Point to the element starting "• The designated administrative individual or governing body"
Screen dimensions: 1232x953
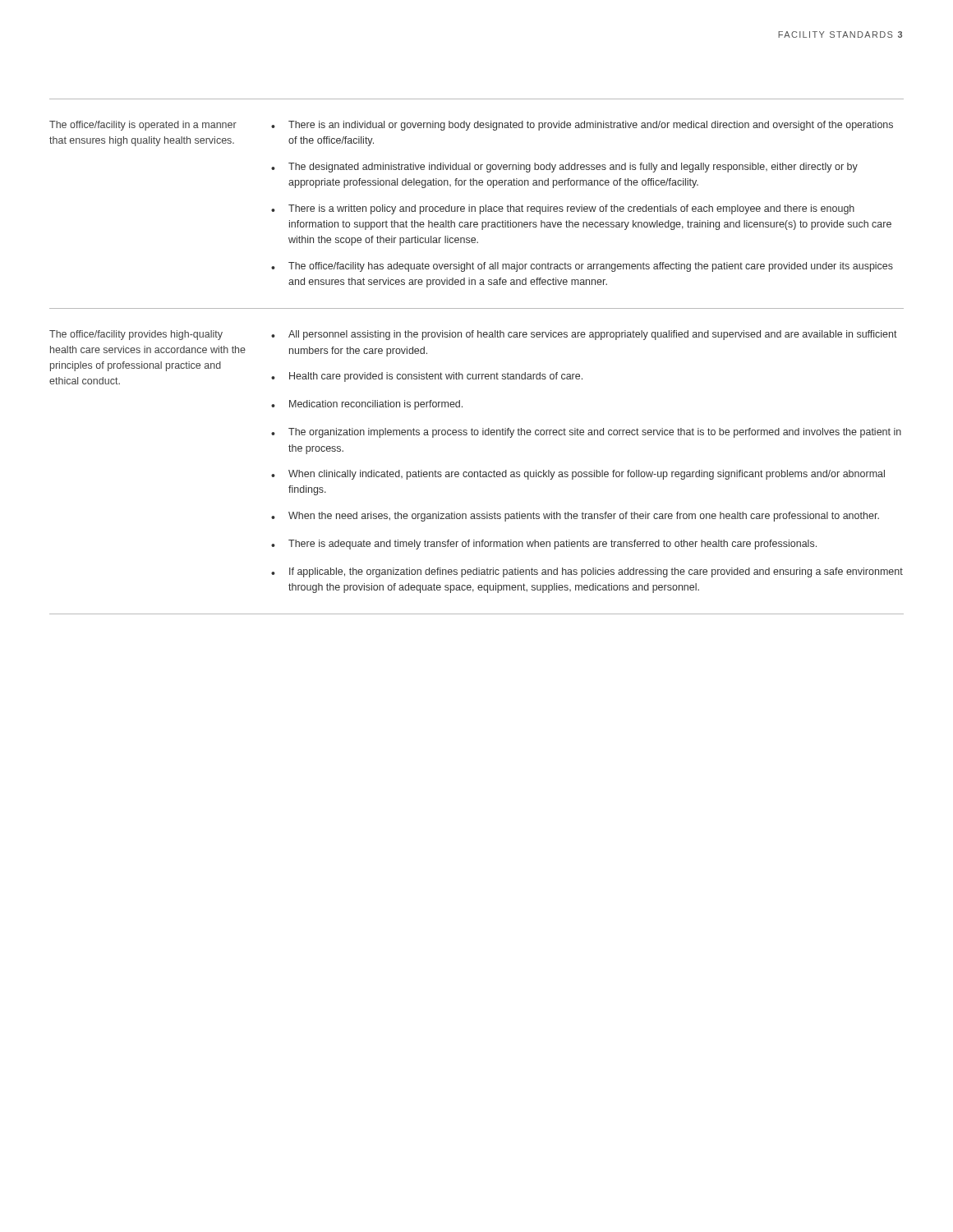(x=587, y=175)
